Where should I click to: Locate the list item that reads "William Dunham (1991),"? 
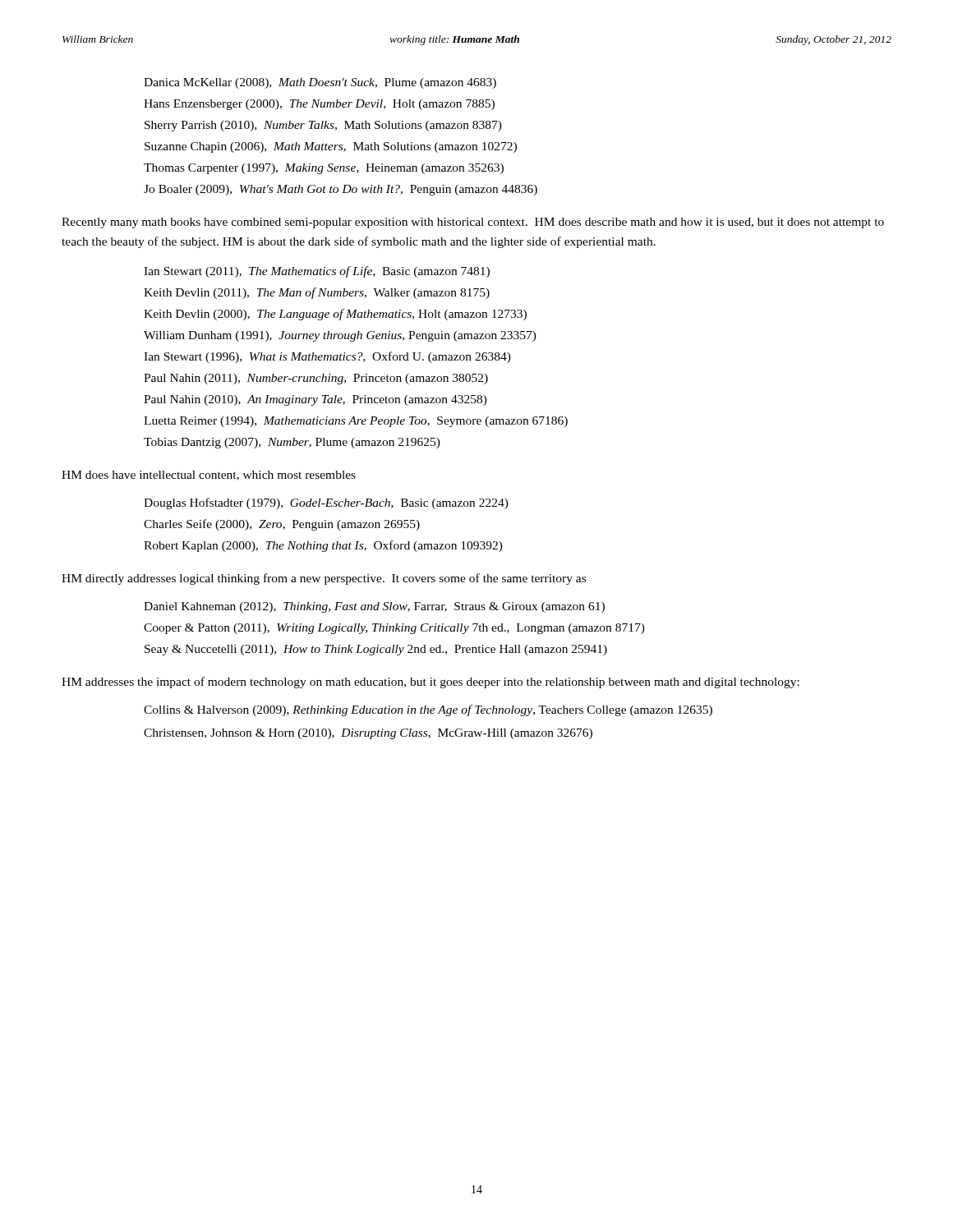340,335
